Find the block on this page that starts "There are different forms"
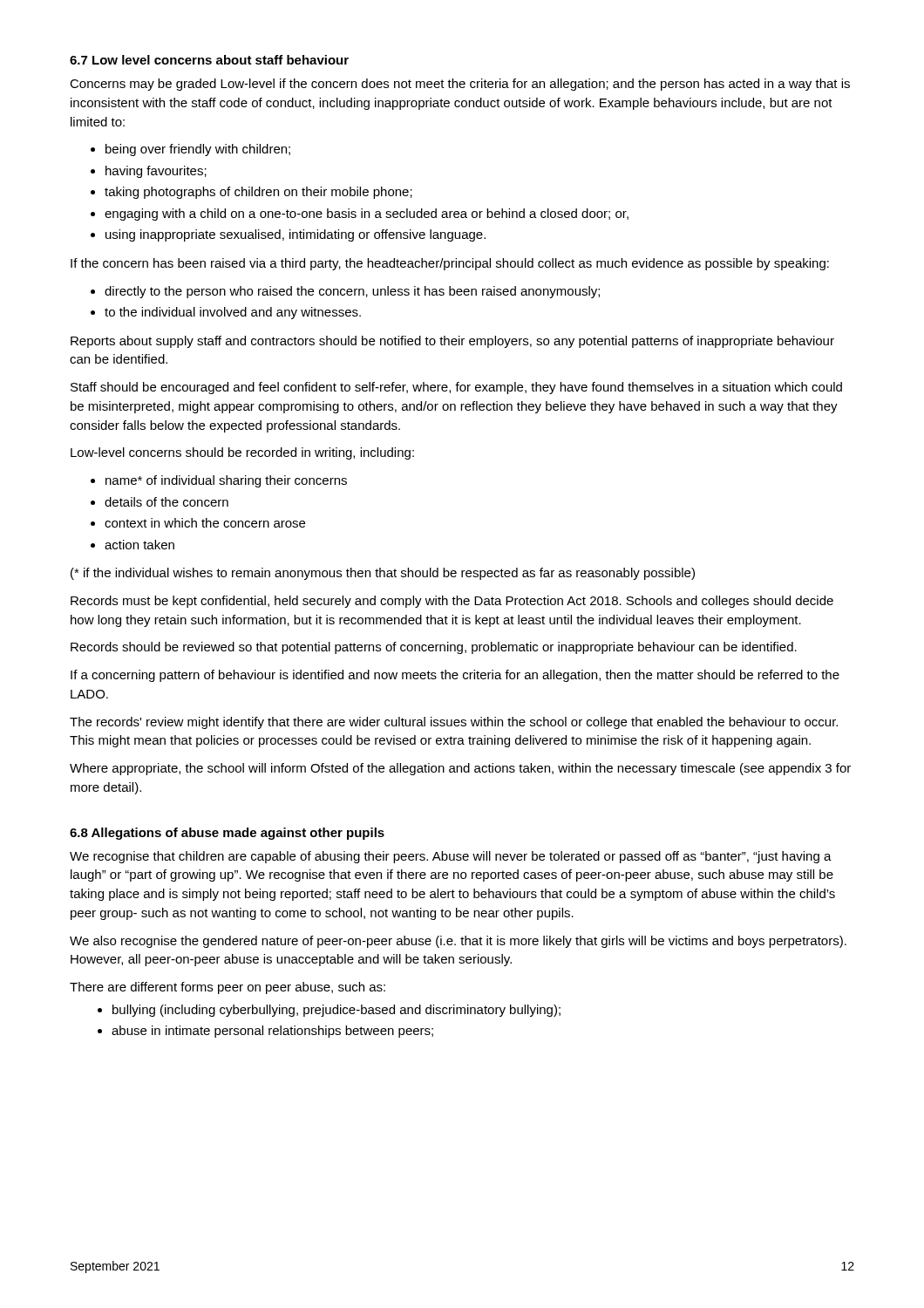This screenshot has width=924, height=1308. click(x=228, y=987)
